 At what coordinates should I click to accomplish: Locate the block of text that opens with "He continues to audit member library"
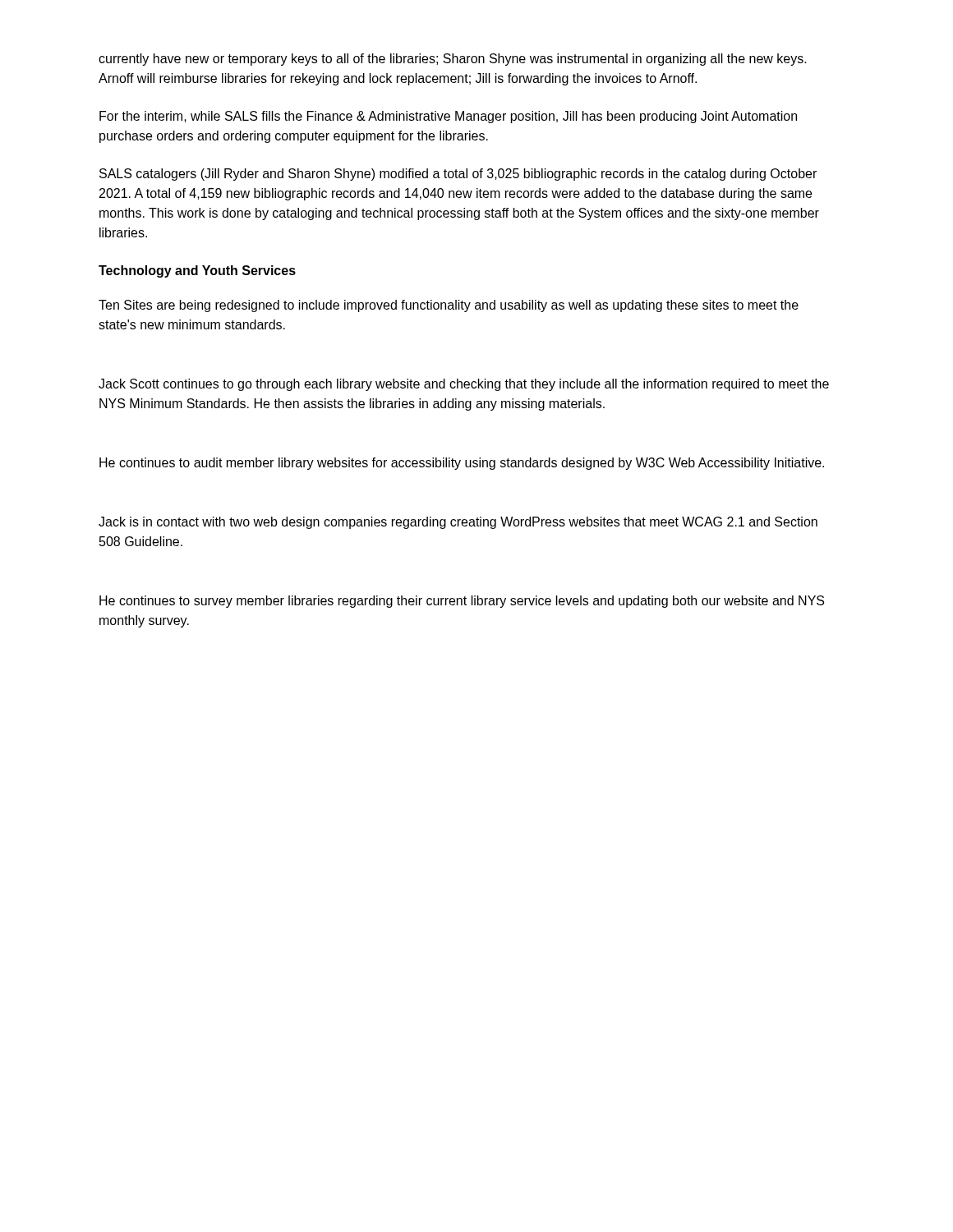point(462,463)
